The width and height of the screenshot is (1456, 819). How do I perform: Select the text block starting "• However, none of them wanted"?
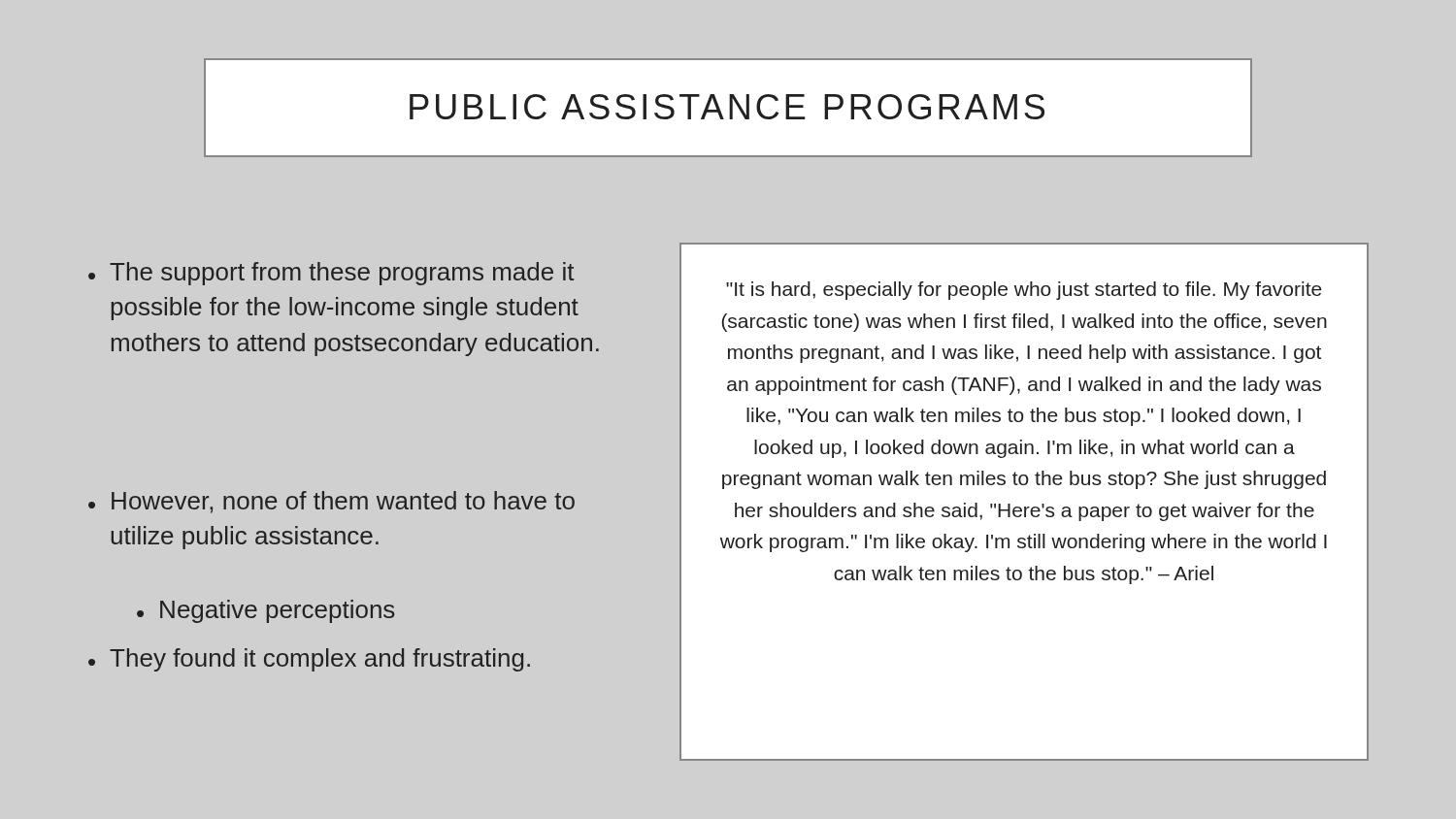click(359, 519)
